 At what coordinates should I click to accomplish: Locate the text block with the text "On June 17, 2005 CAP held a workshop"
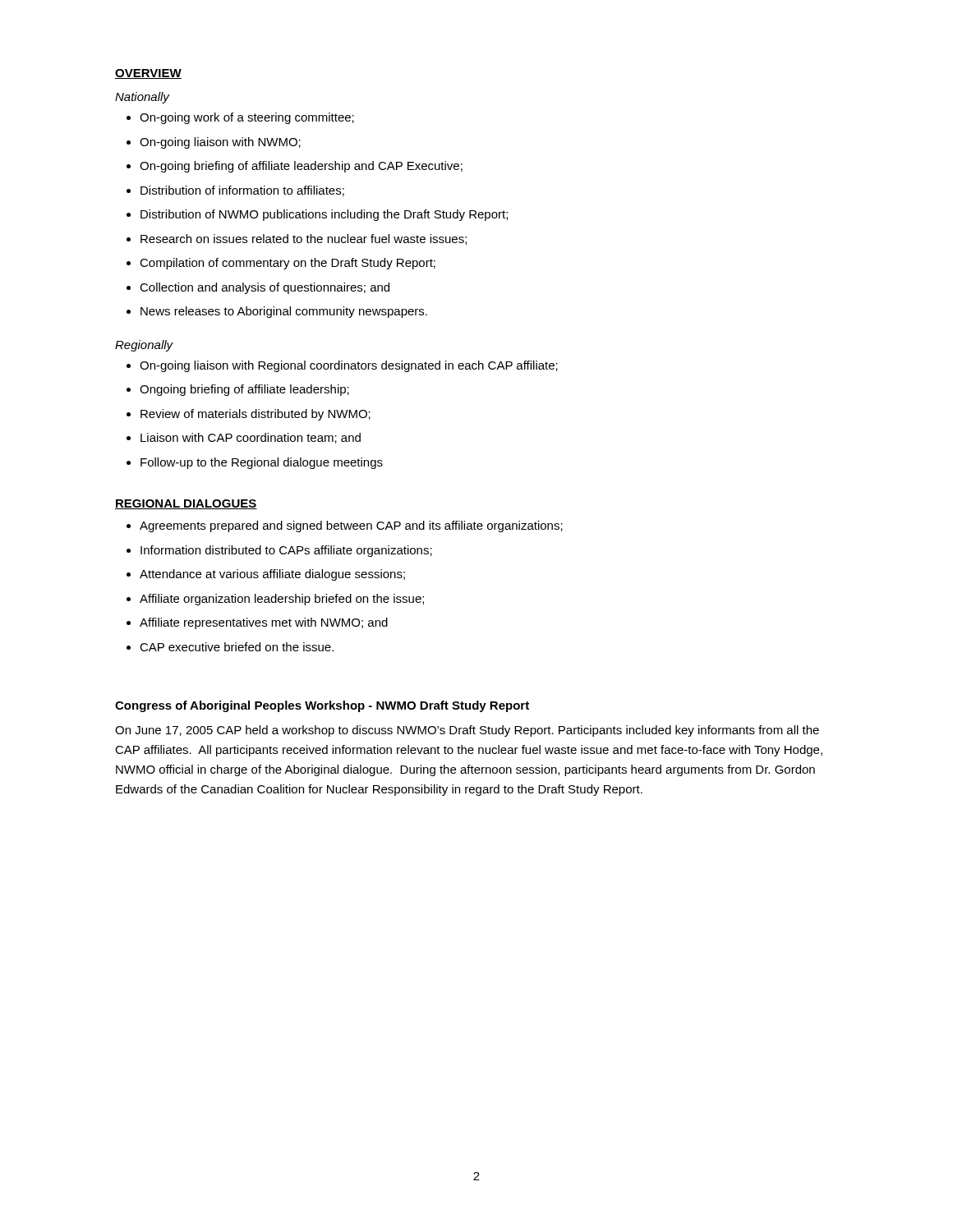point(476,760)
